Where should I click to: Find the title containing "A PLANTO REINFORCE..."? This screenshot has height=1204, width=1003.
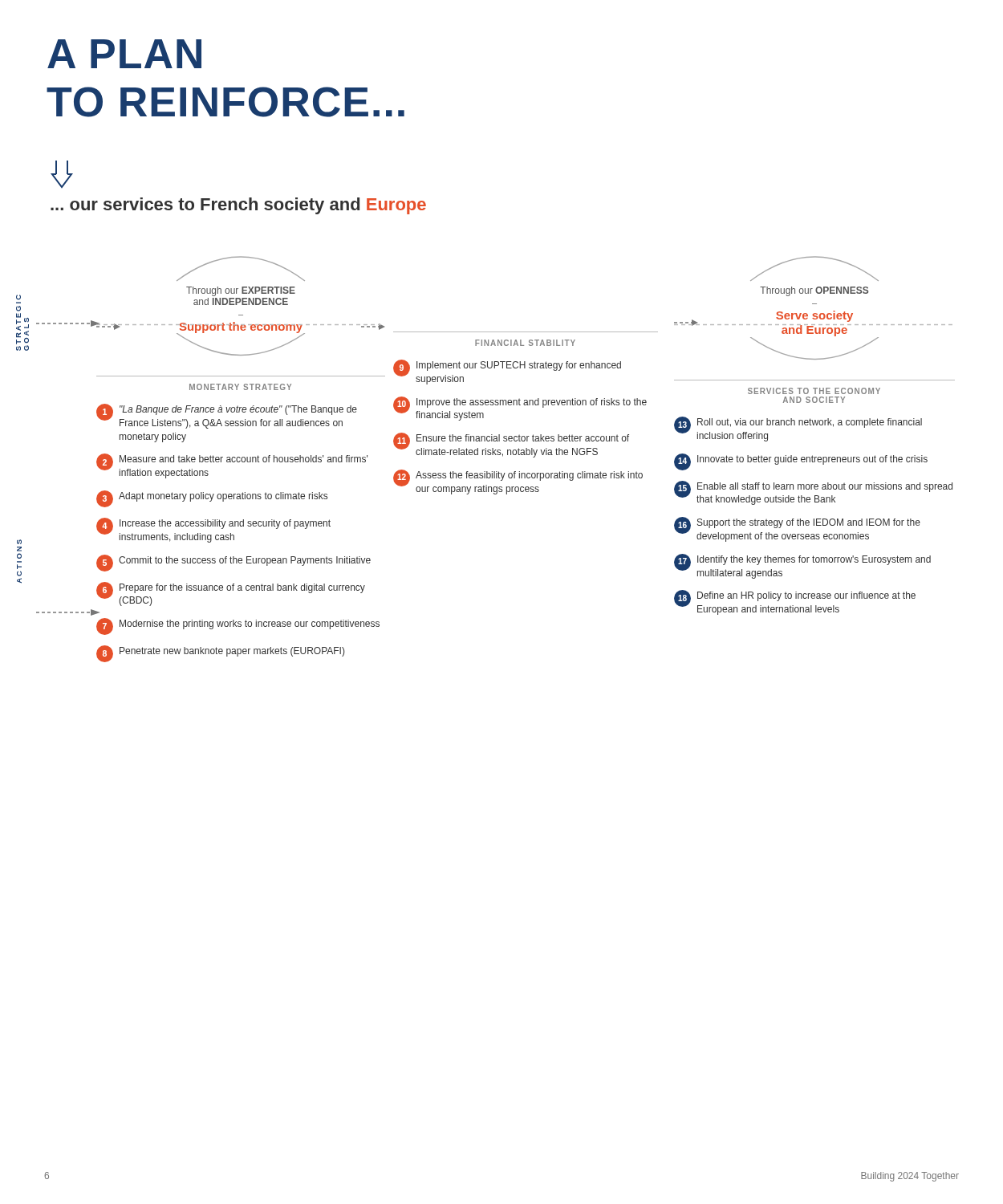[x=227, y=79]
